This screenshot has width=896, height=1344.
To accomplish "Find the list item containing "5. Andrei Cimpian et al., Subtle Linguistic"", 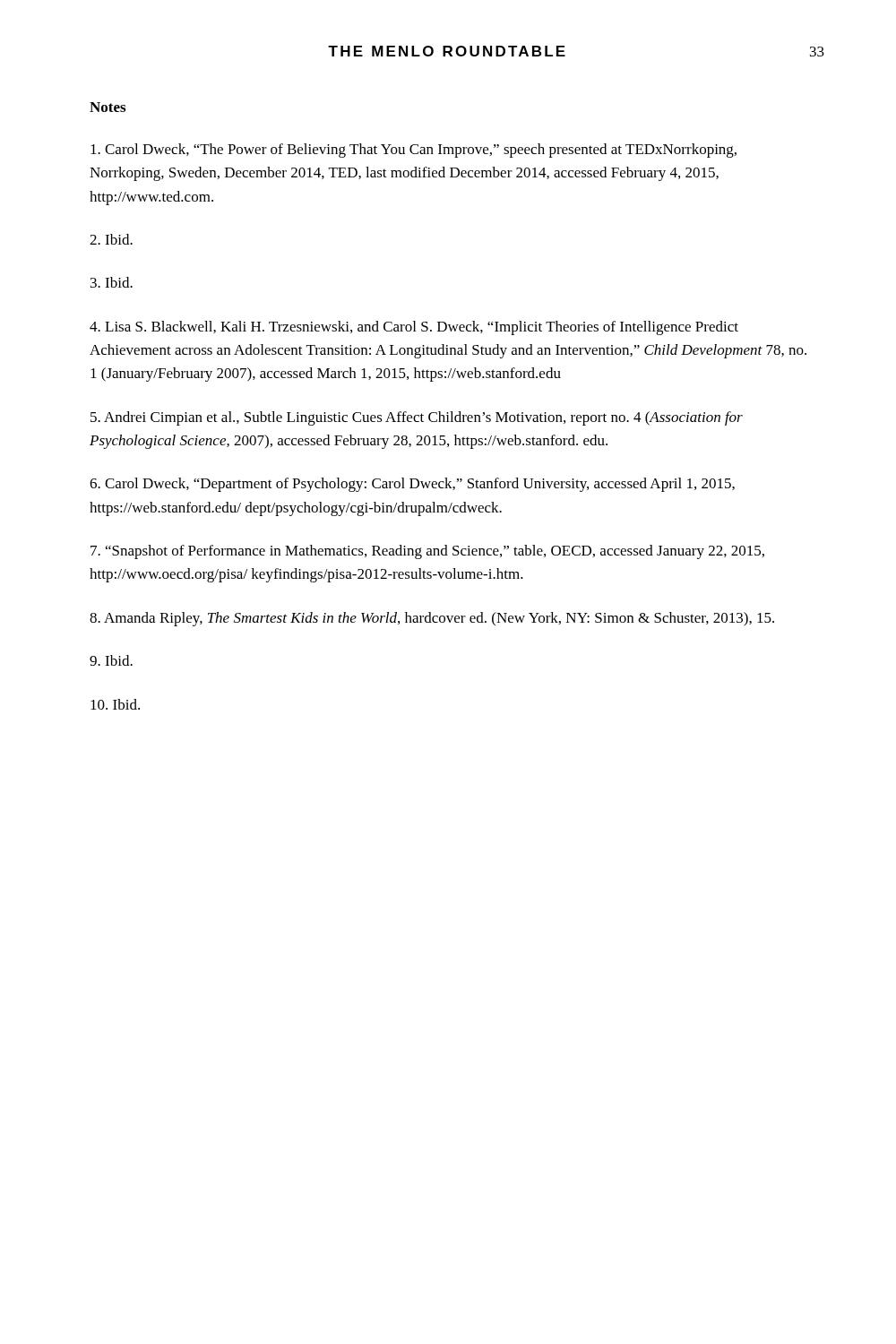I will pos(416,429).
